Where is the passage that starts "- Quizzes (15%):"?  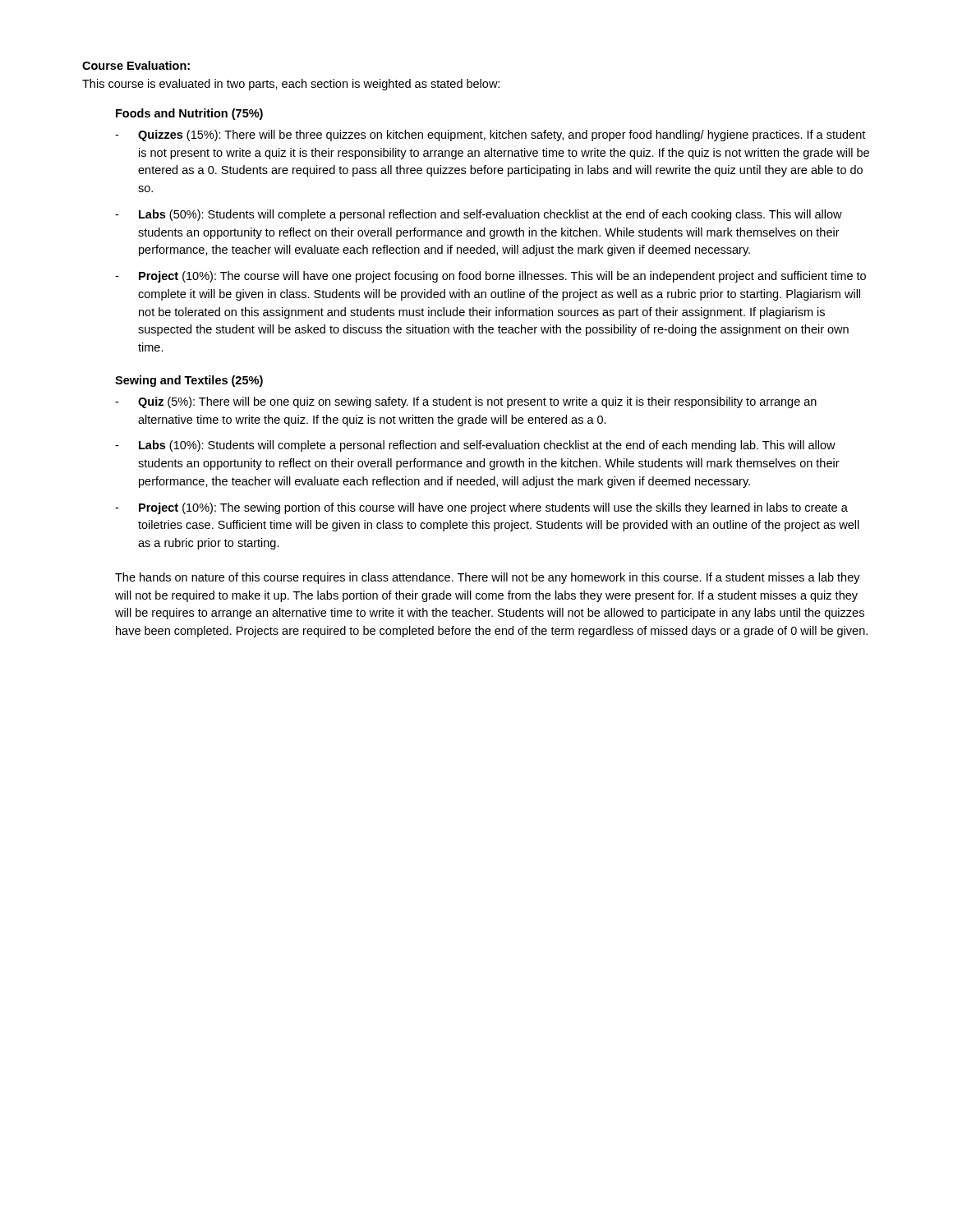[493, 162]
